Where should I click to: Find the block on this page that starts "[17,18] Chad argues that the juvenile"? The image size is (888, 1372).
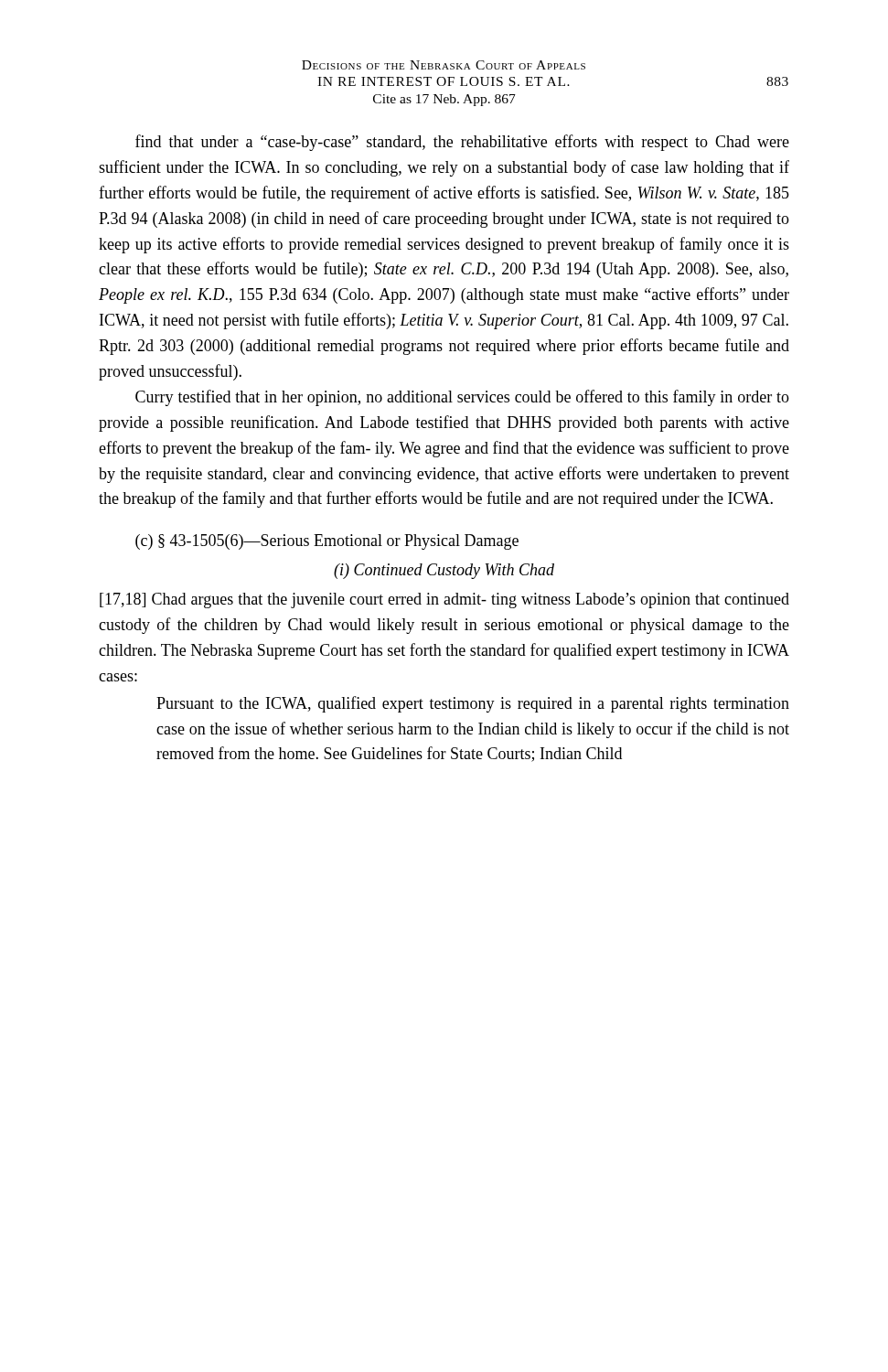[444, 637]
